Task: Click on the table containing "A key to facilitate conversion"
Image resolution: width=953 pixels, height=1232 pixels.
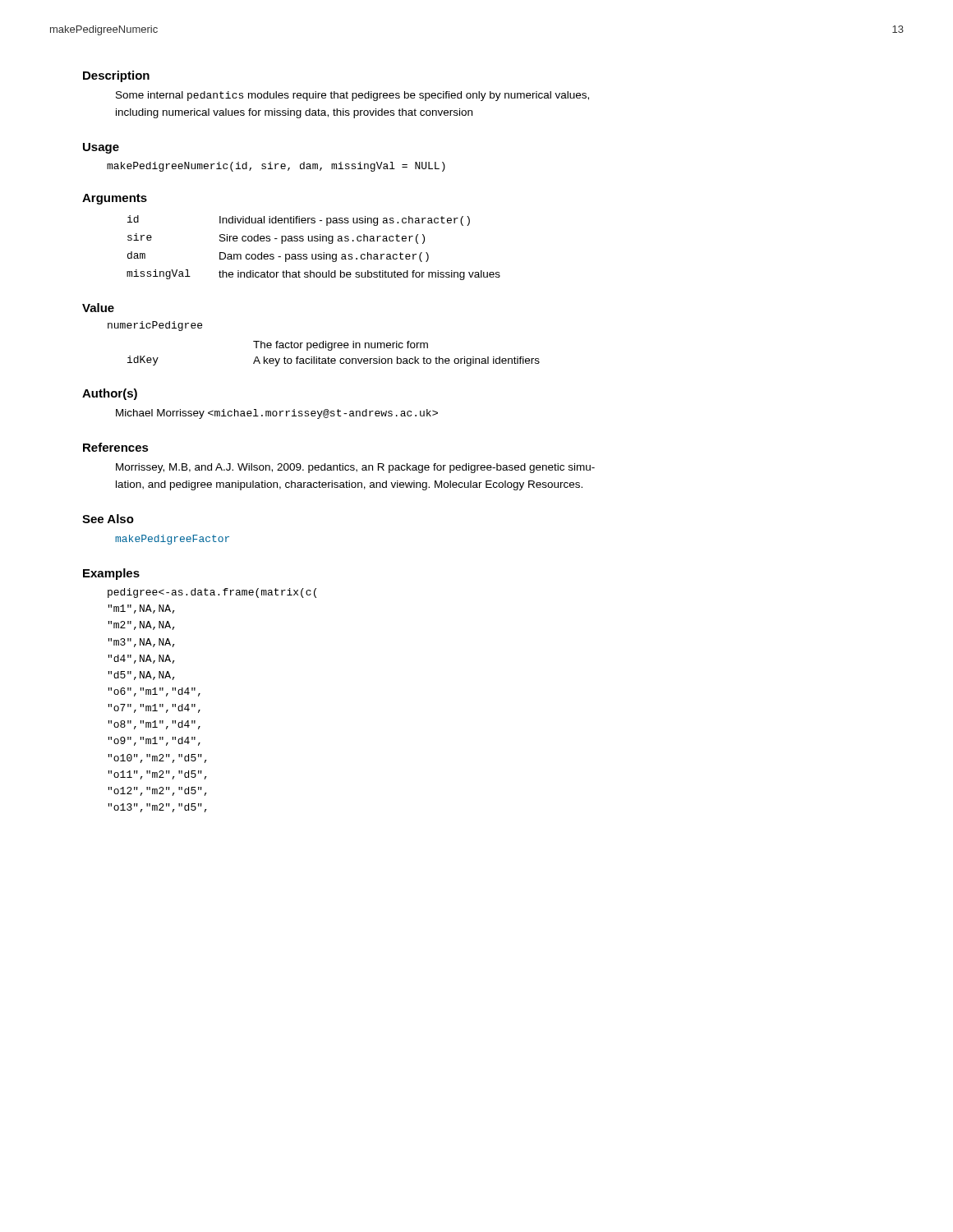Action: click(x=489, y=352)
